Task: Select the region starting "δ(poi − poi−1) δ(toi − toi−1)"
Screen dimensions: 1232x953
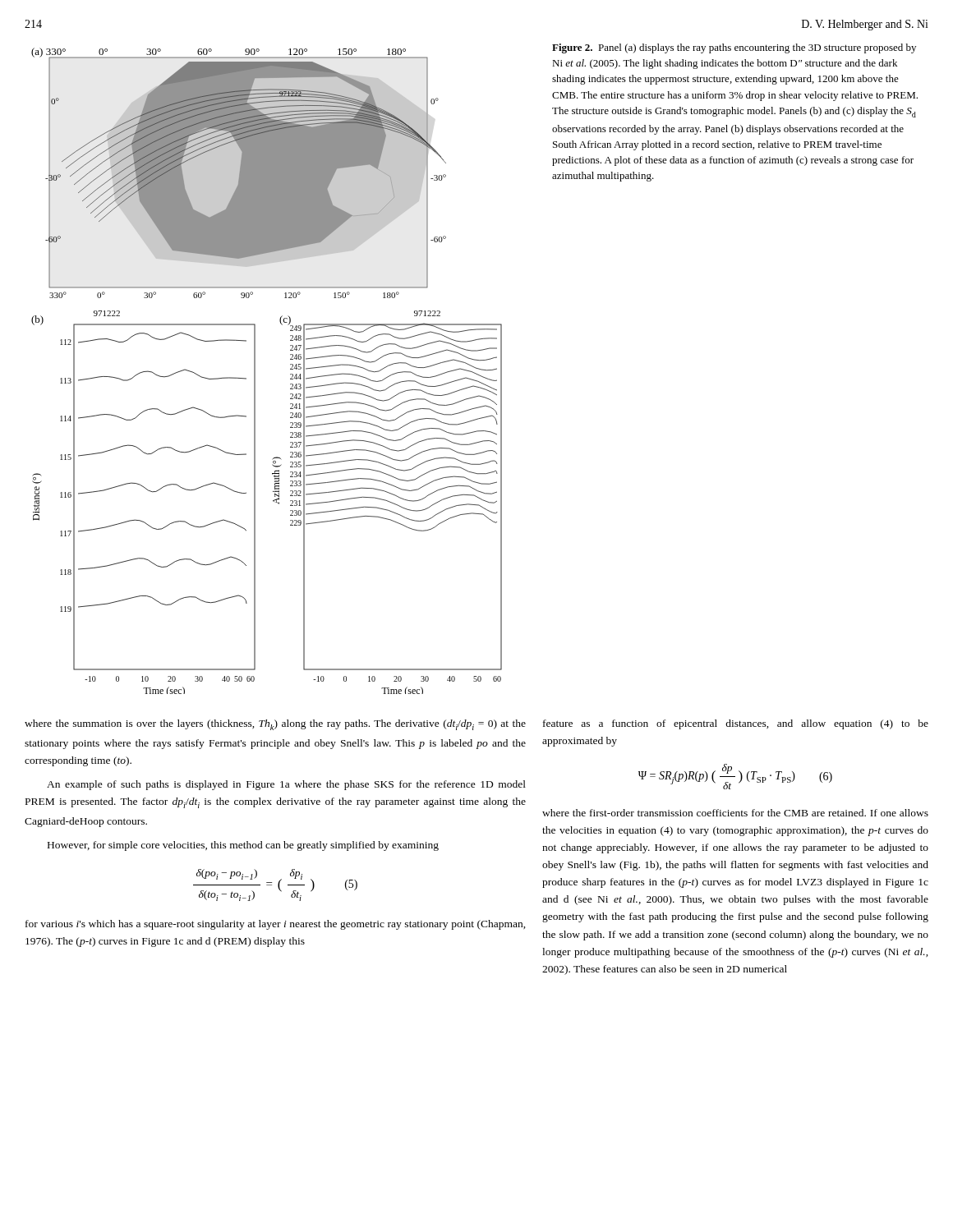Action: [275, 885]
